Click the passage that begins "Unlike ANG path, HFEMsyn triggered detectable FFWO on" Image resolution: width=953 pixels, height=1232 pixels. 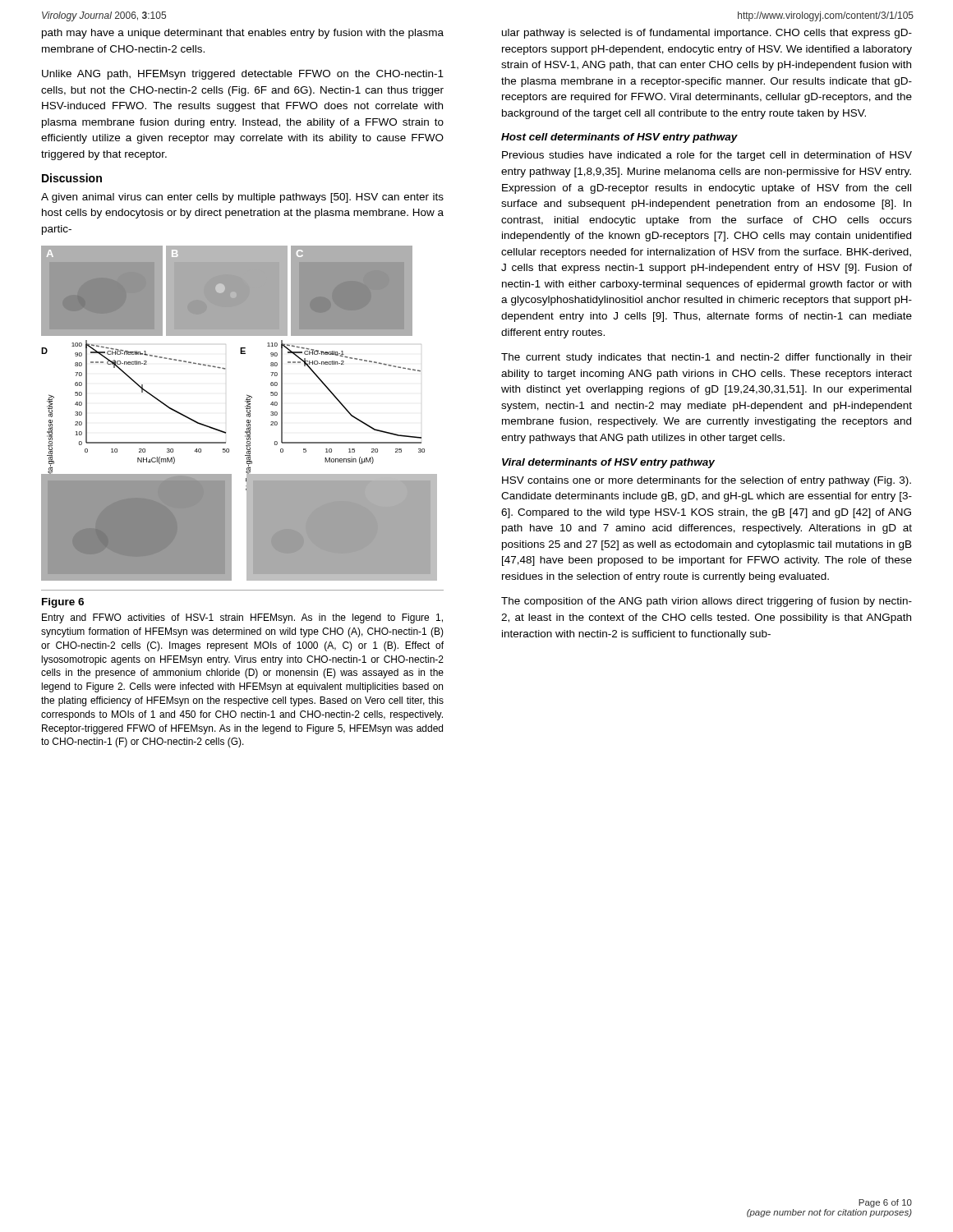pos(242,114)
